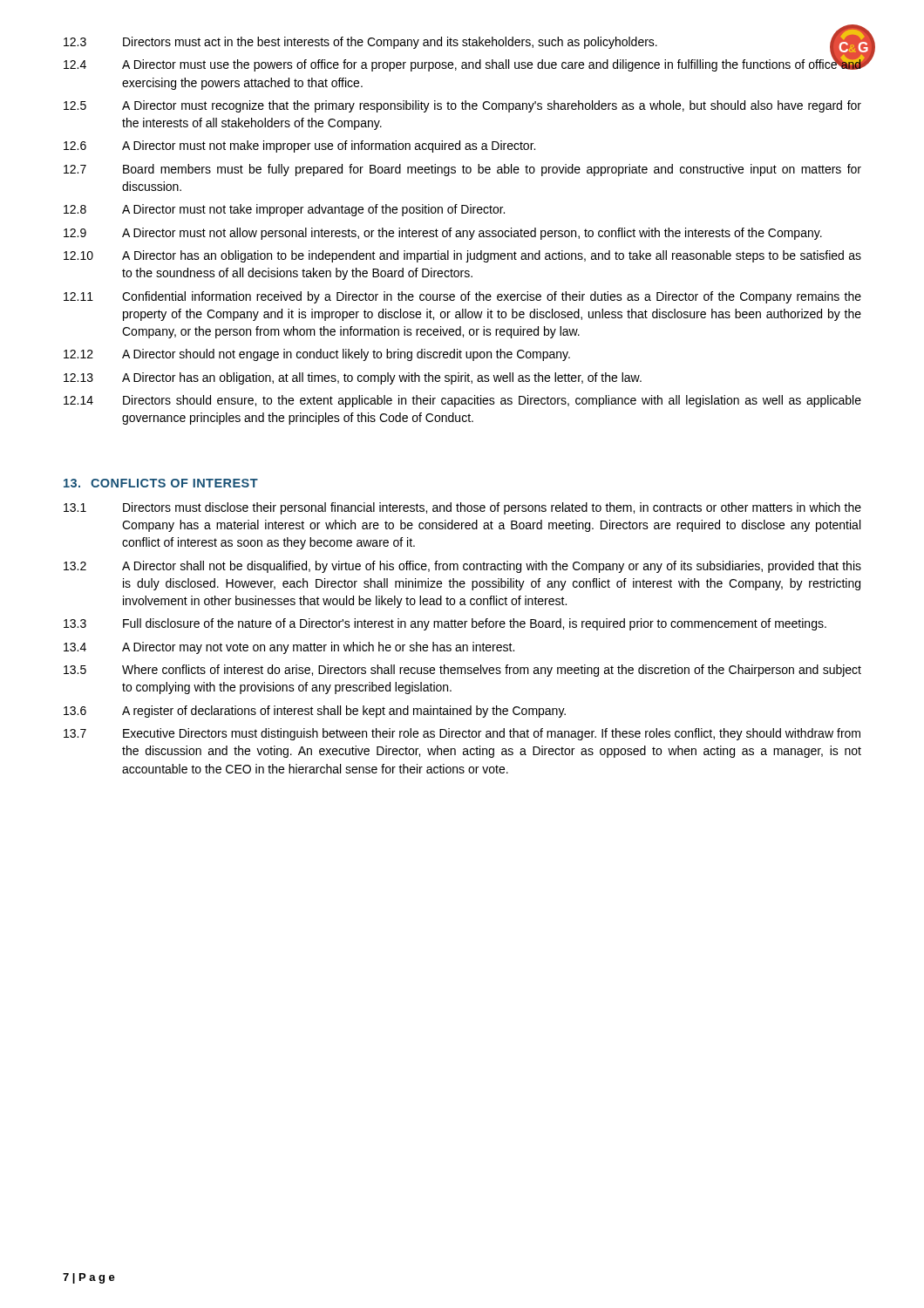Where is the passage that starts "12.13 A Director has an"?
This screenshot has width=924, height=1308.
(462, 377)
